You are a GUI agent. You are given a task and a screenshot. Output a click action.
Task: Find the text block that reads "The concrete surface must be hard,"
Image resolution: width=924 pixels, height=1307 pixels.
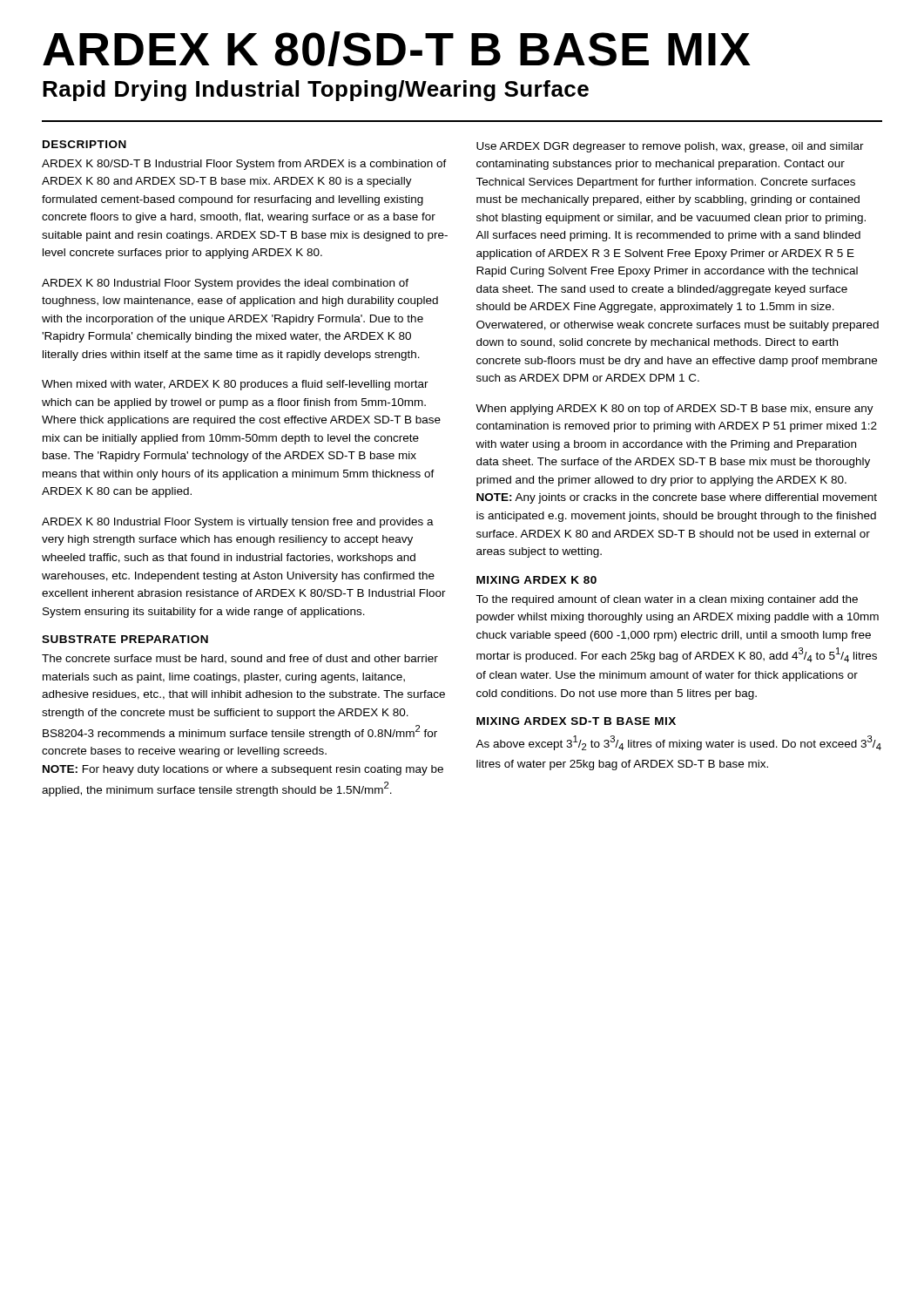coord(244,724)
